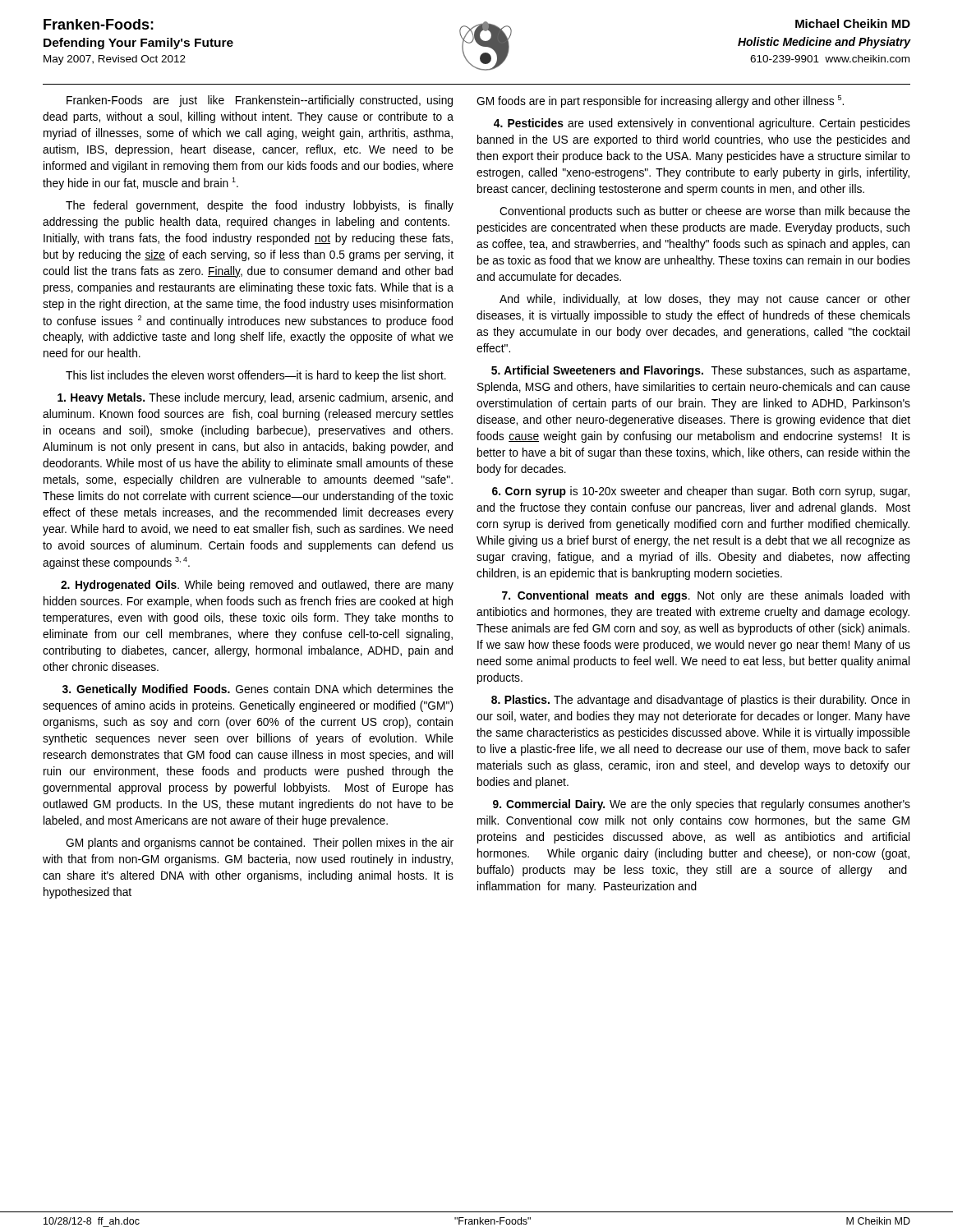Where is the passage that starts "4. Pesticides are used extensively"?
953x1232 pixels.
click(693, 157)
